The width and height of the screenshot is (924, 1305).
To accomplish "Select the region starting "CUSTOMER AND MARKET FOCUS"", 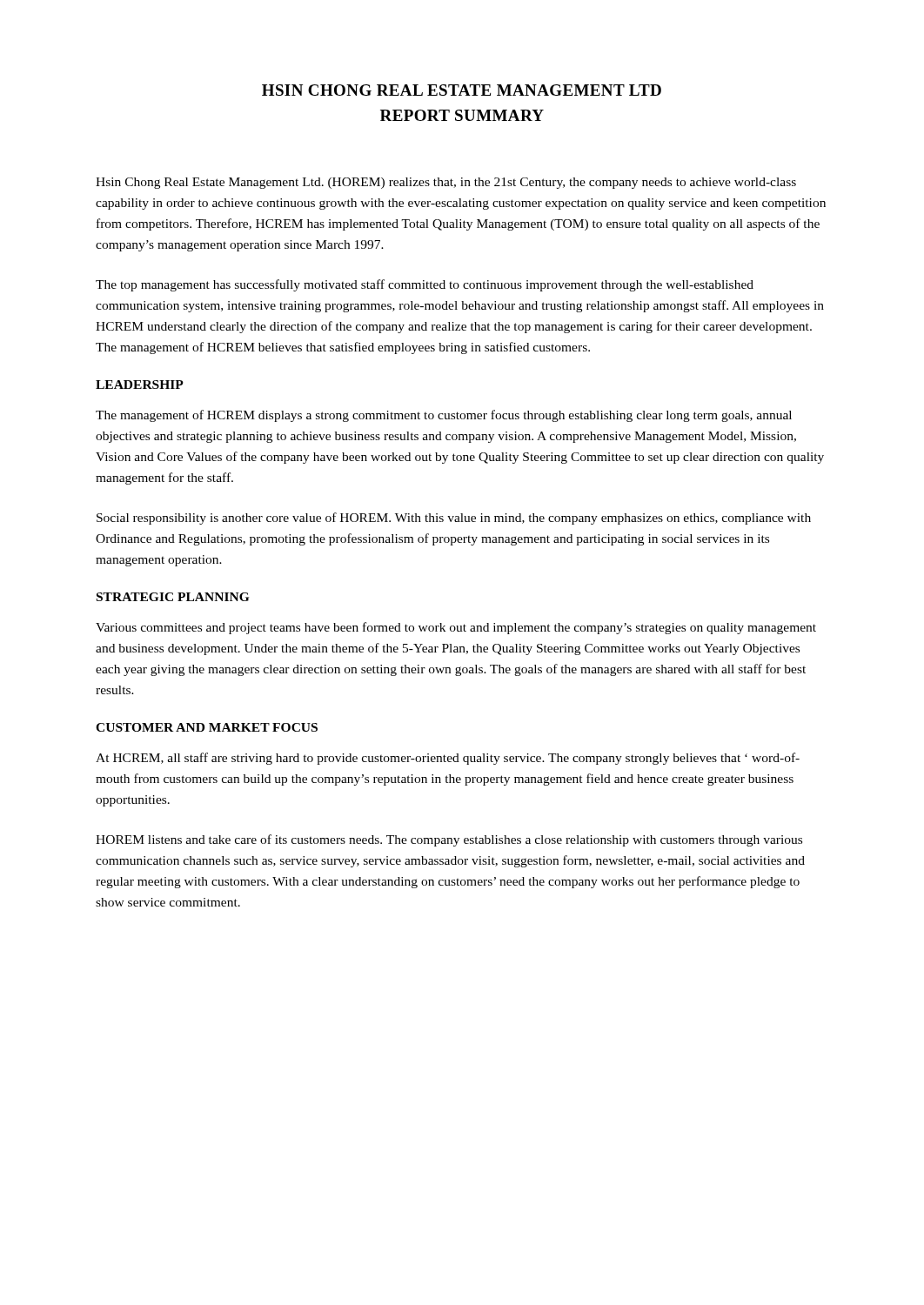I will point(207,727).
